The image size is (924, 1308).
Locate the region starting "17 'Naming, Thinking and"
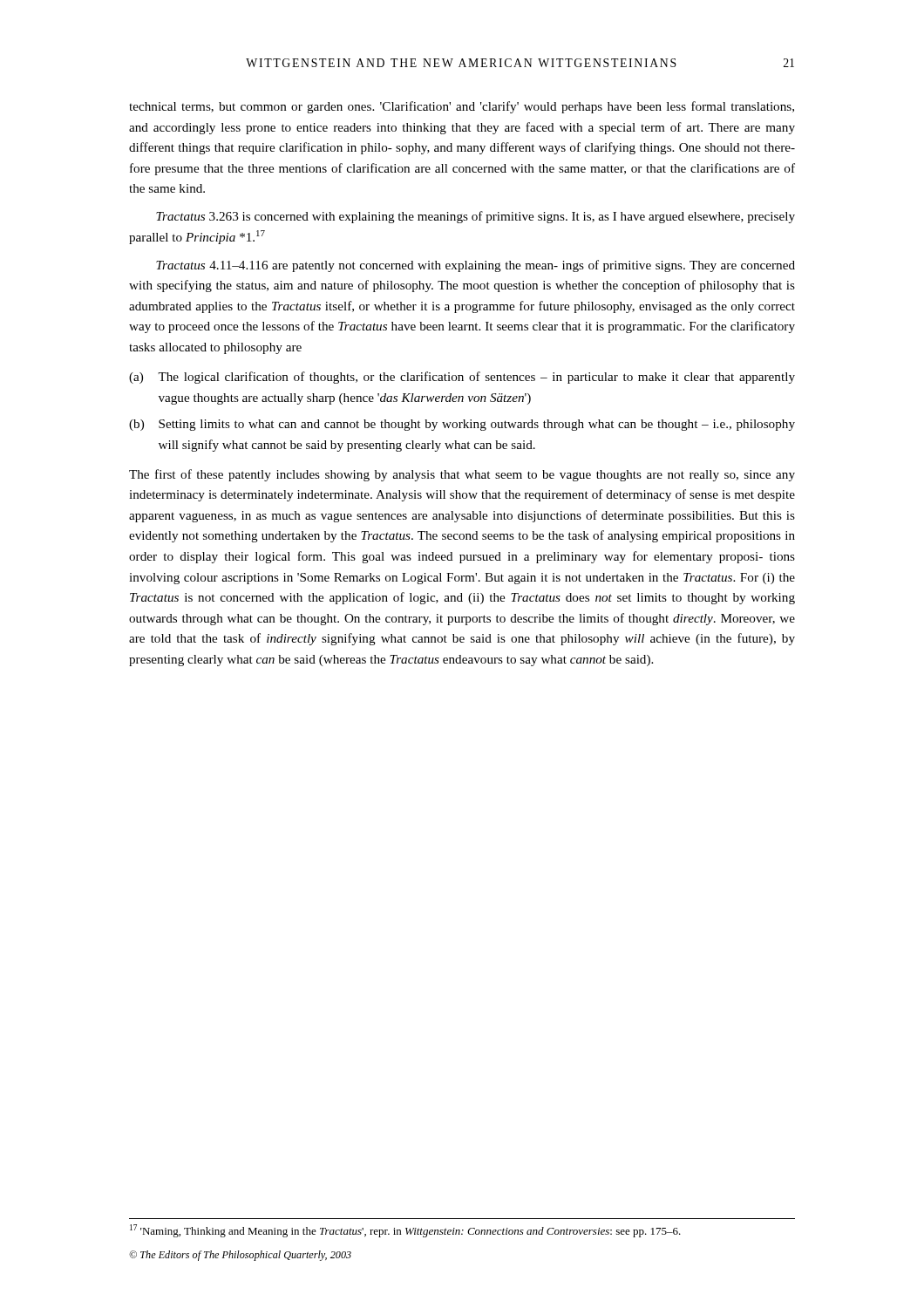click(x=462, y=1232)
